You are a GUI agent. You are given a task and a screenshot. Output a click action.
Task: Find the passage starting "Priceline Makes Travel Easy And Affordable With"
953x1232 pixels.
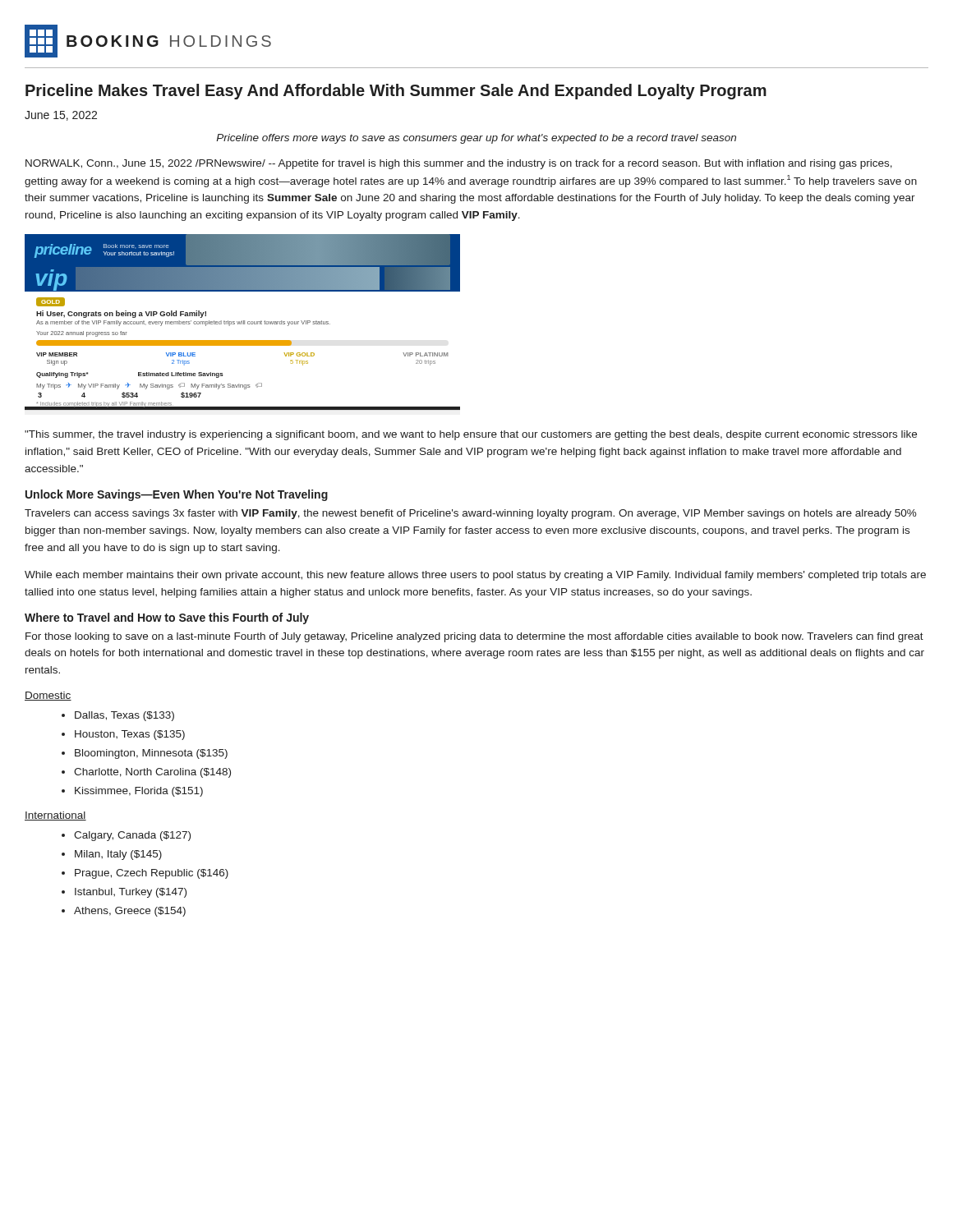[396, 90]
